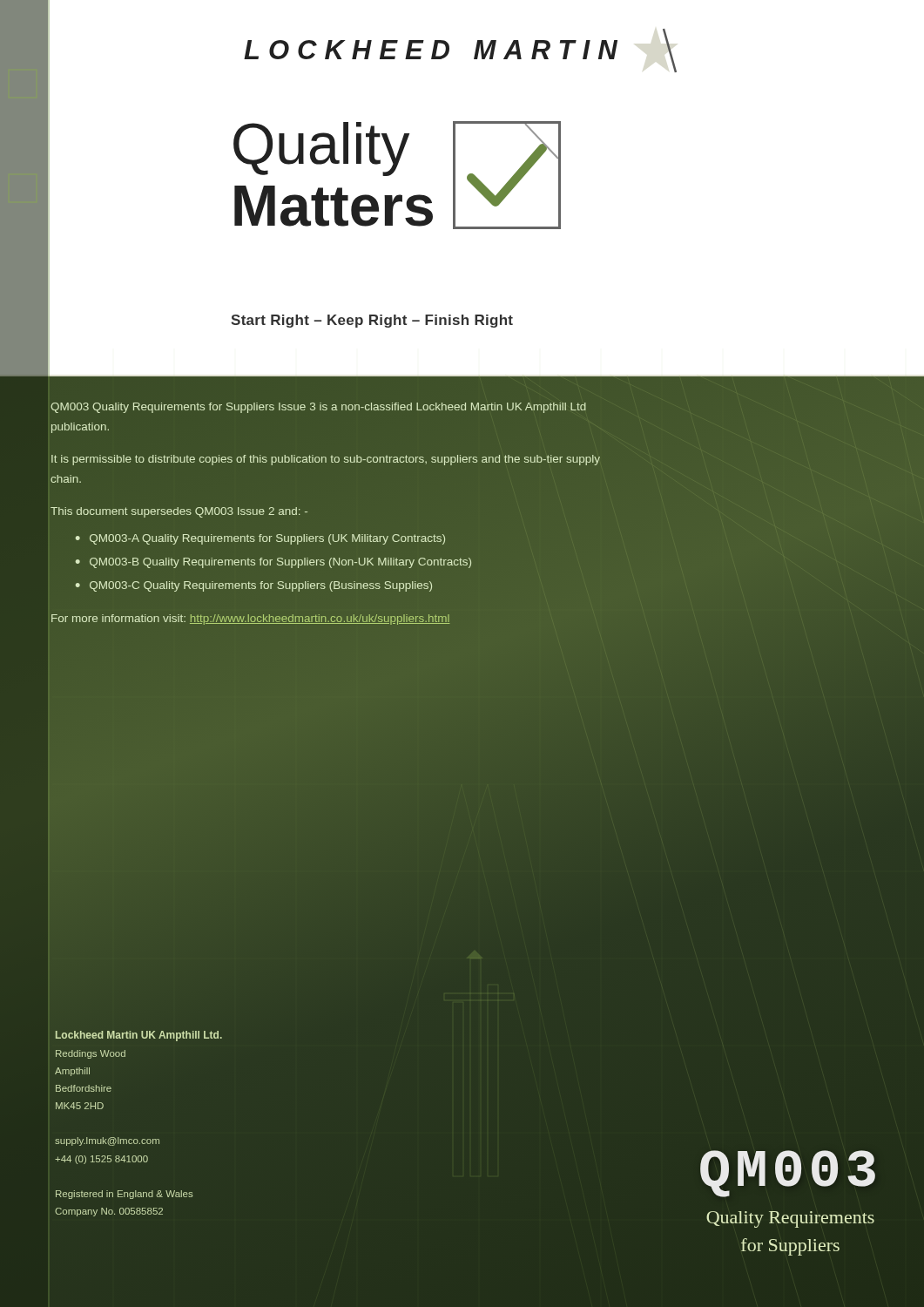Click the logo
Image resolution: width=924 pixels, height=1307 pixels.
pyautogui.click(x=462, y=51)
